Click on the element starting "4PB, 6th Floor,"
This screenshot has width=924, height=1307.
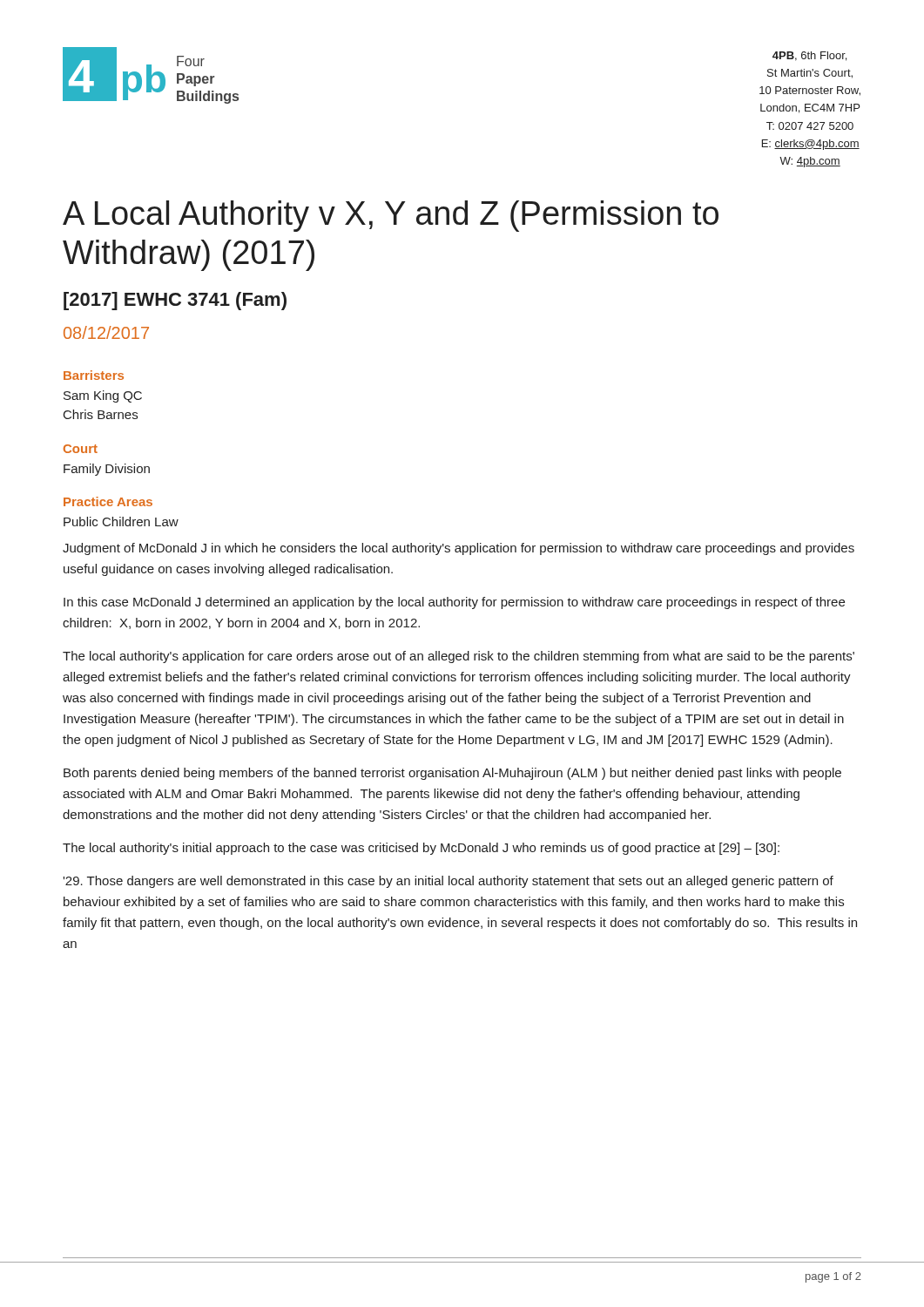click(x=810, y=108)
